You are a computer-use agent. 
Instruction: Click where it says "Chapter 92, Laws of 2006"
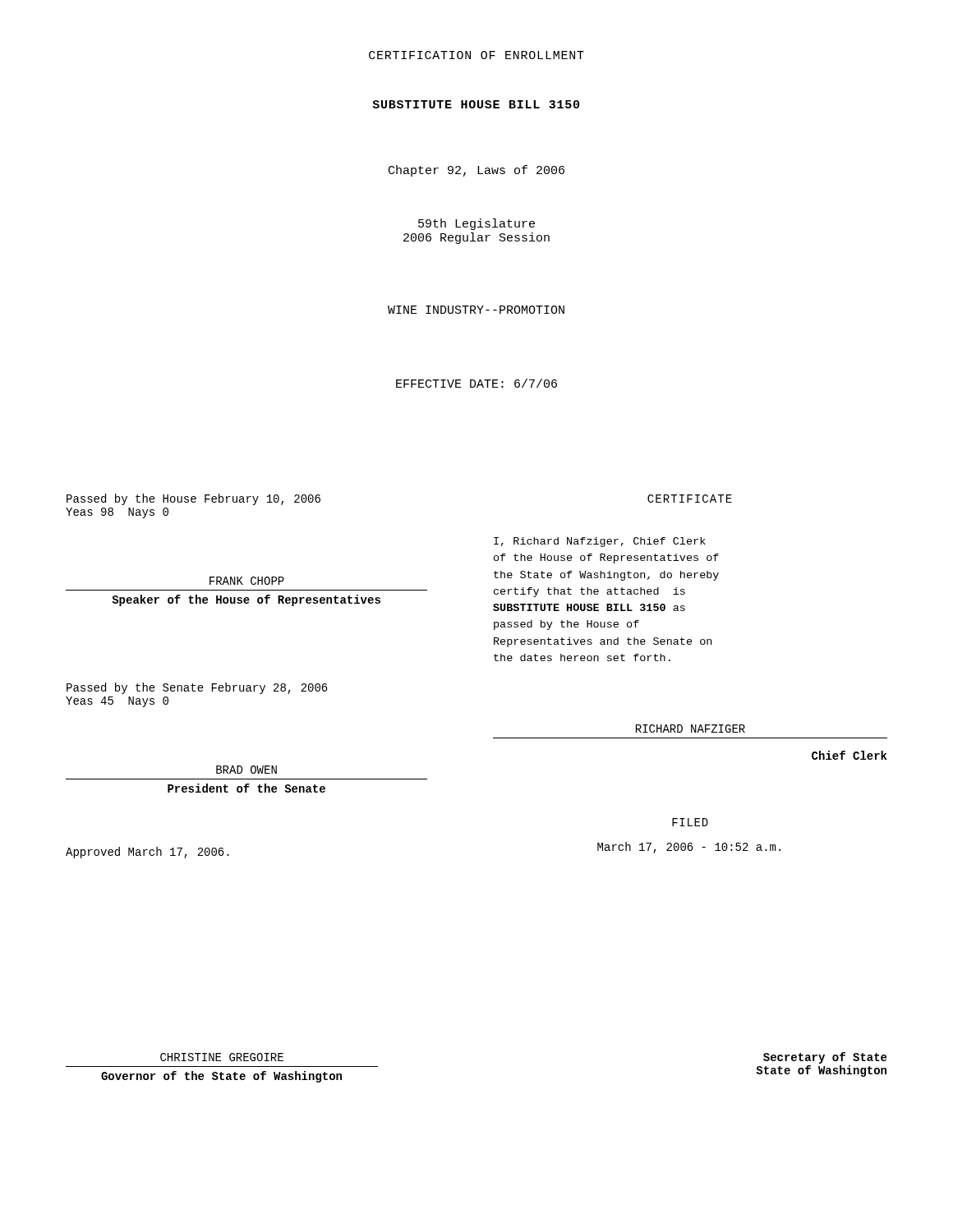coord(476,171)
